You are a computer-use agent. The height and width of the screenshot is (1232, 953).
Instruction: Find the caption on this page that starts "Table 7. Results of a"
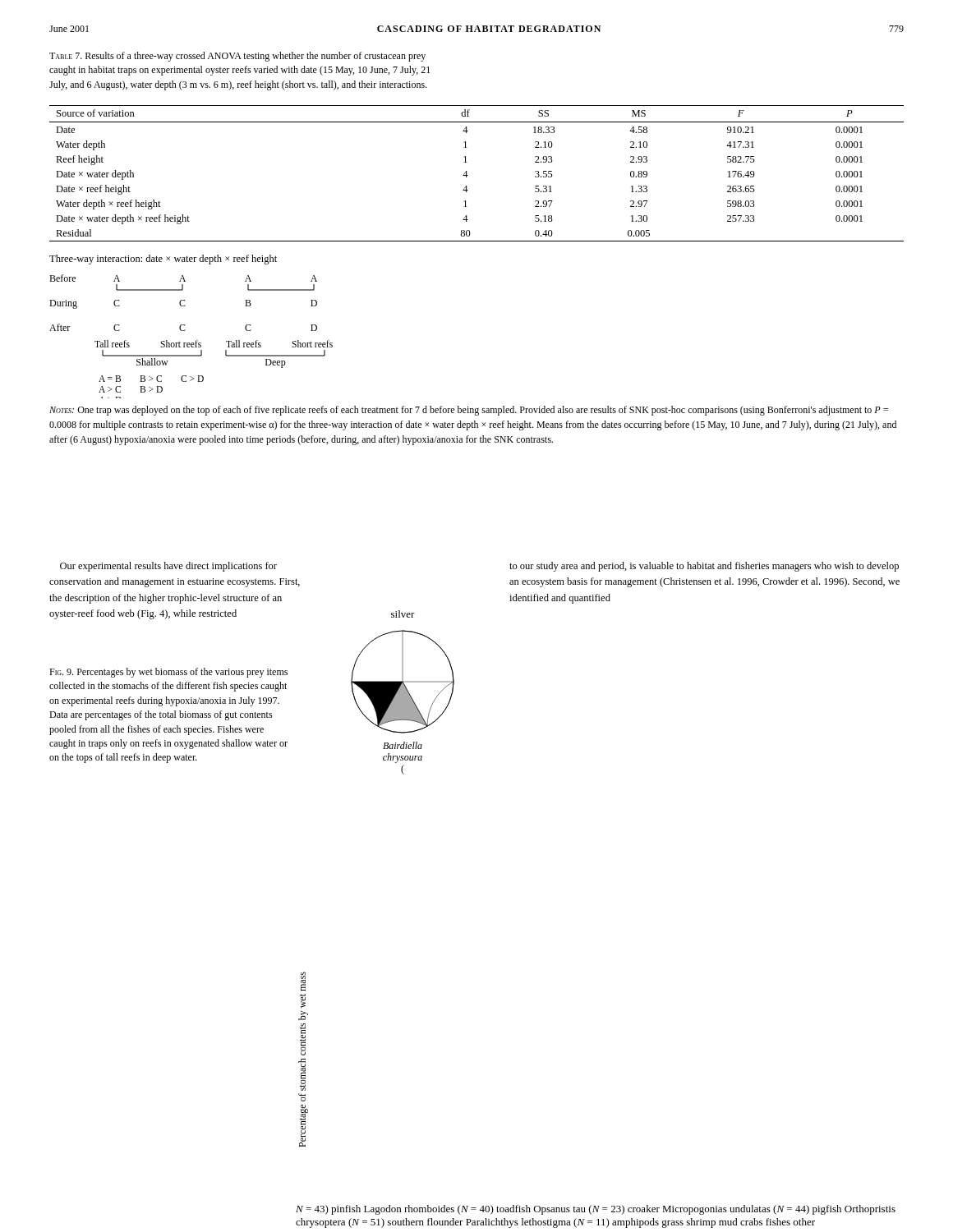(x=240, y=70)
